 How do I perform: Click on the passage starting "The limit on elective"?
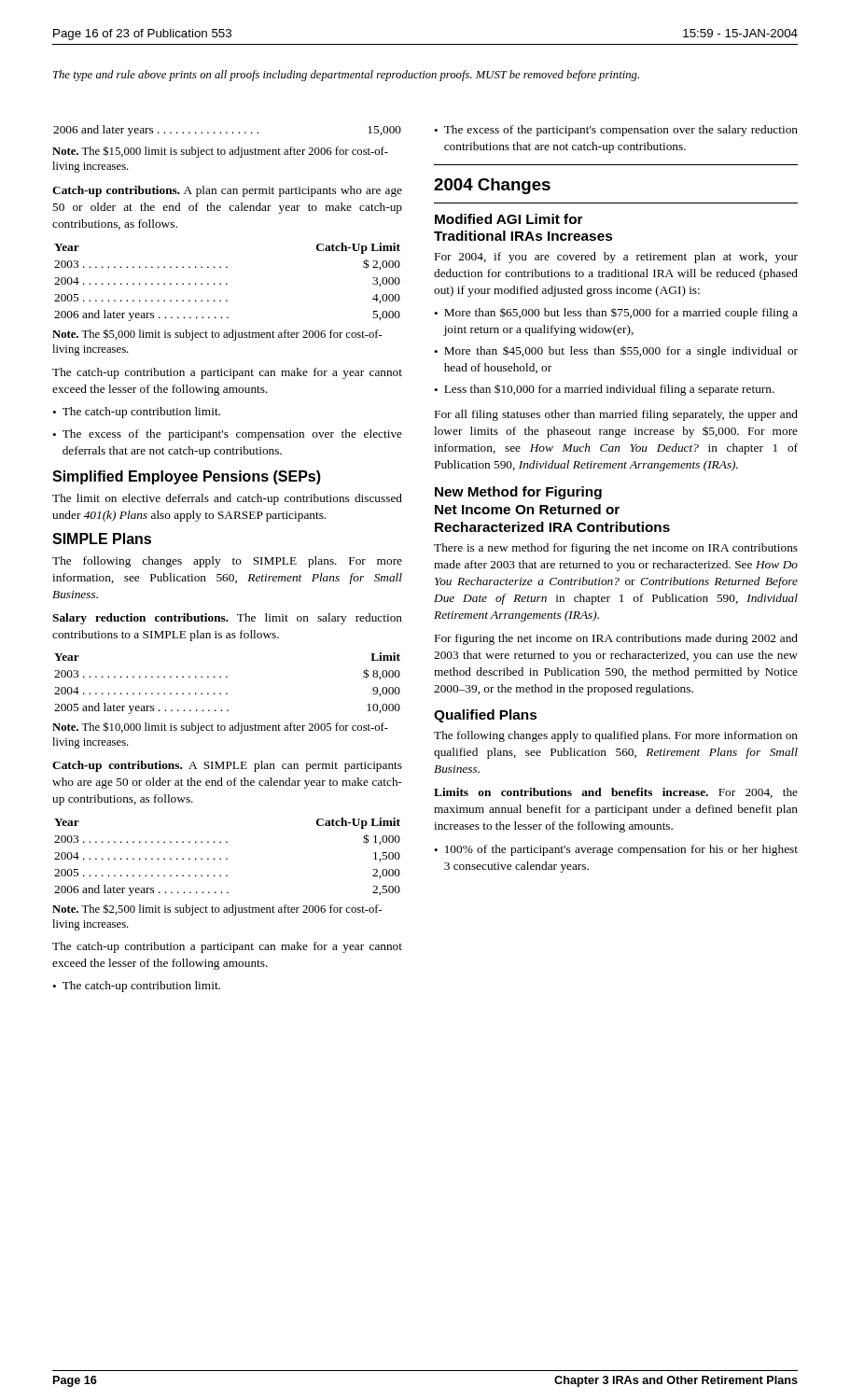[227, 506]
